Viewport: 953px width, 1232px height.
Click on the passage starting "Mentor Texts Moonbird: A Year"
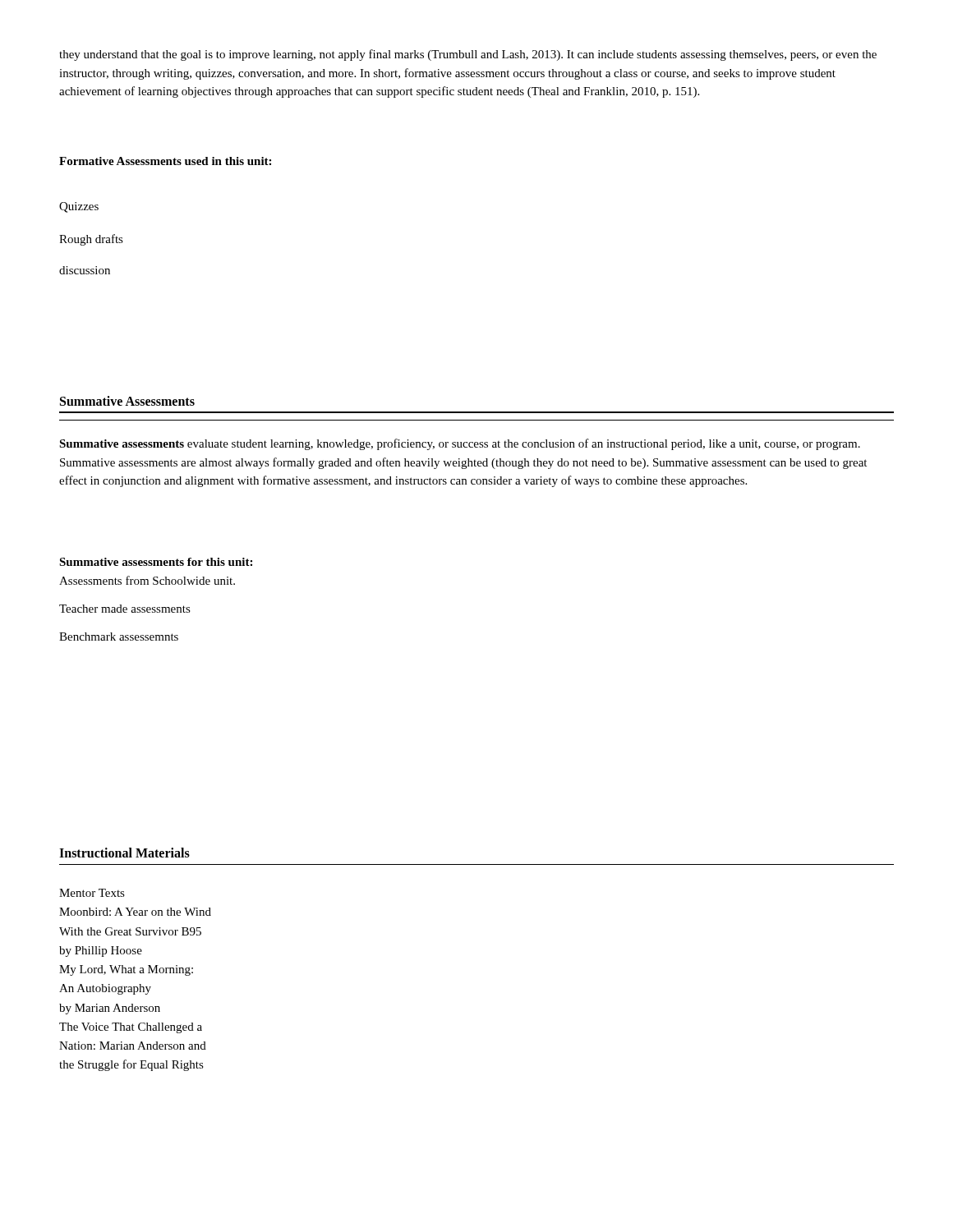pos(92,893)
